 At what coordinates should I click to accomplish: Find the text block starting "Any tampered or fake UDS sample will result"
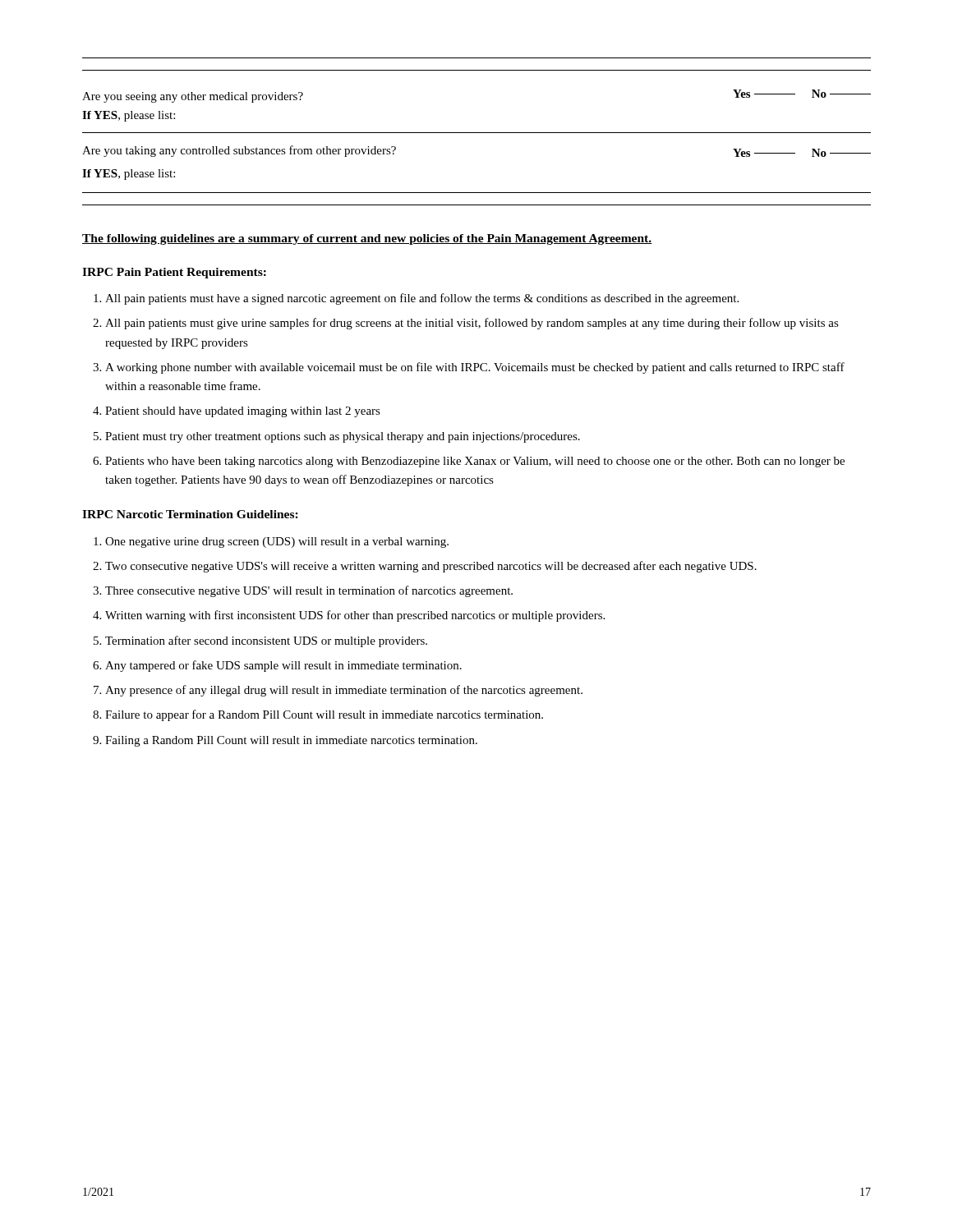pos(284,665)
